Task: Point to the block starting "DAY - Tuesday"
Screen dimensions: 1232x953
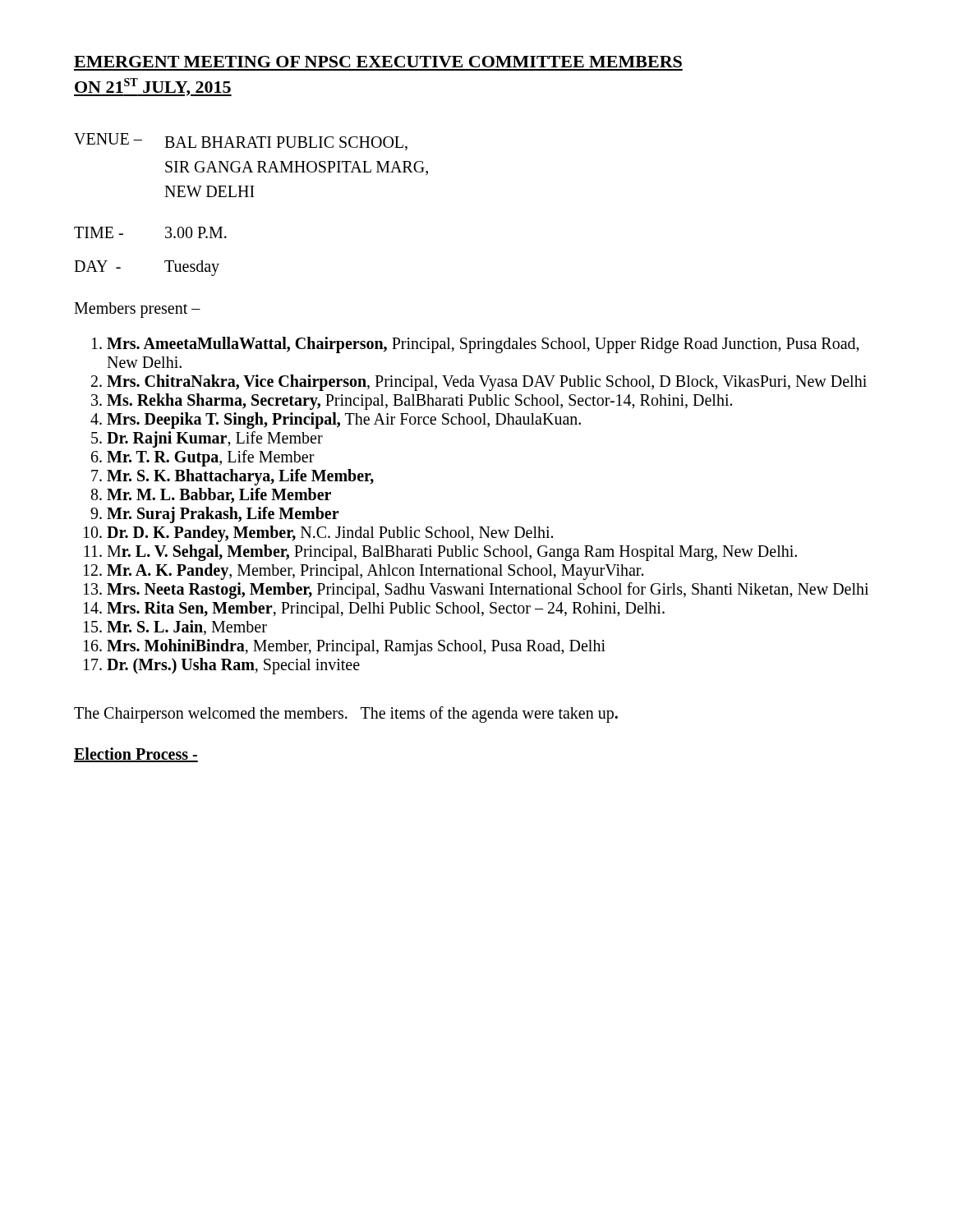Action: click(x=95, y=268)
